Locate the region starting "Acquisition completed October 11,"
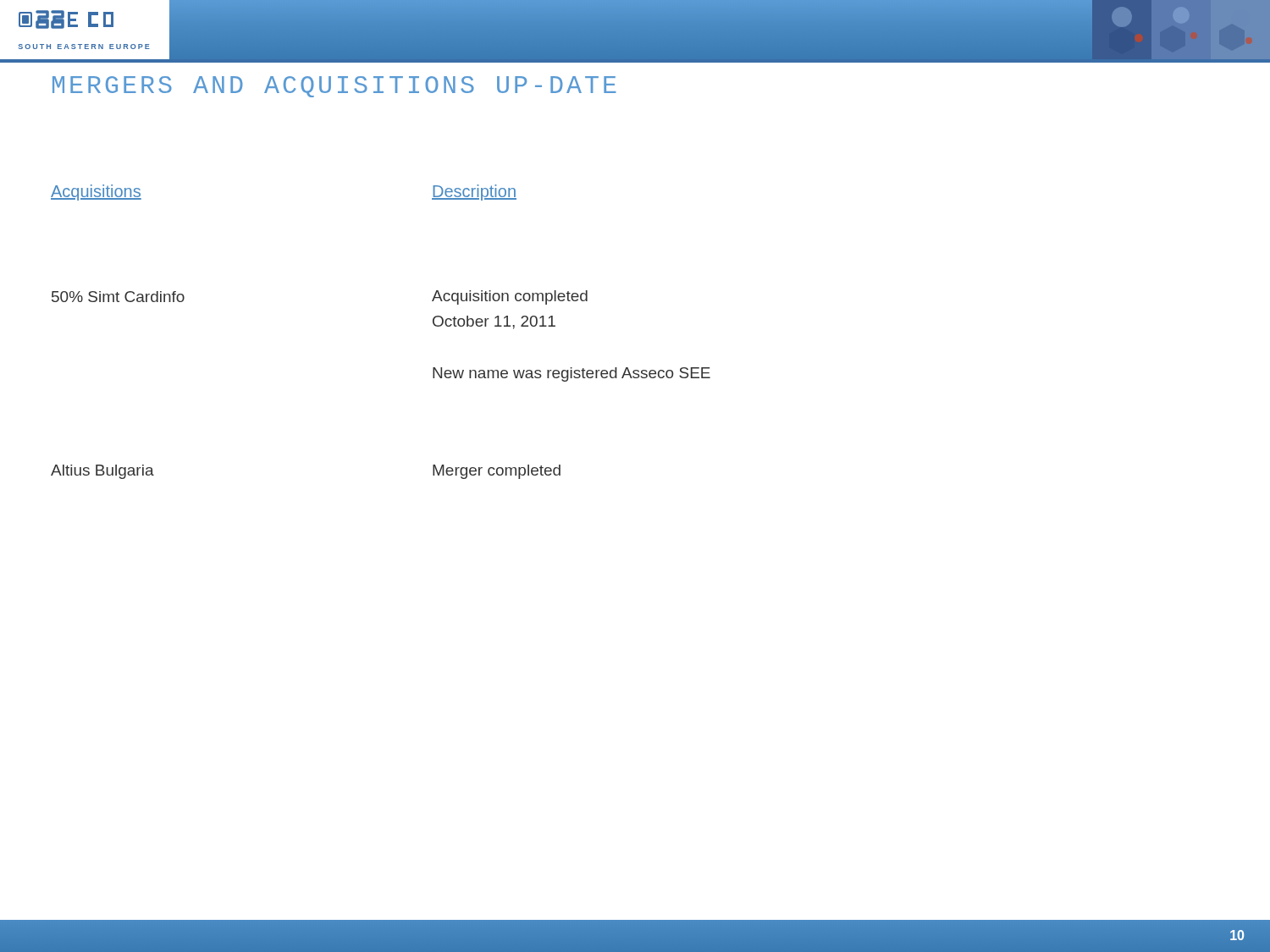This screenshot has width=1270, height=952. (510, 297)
